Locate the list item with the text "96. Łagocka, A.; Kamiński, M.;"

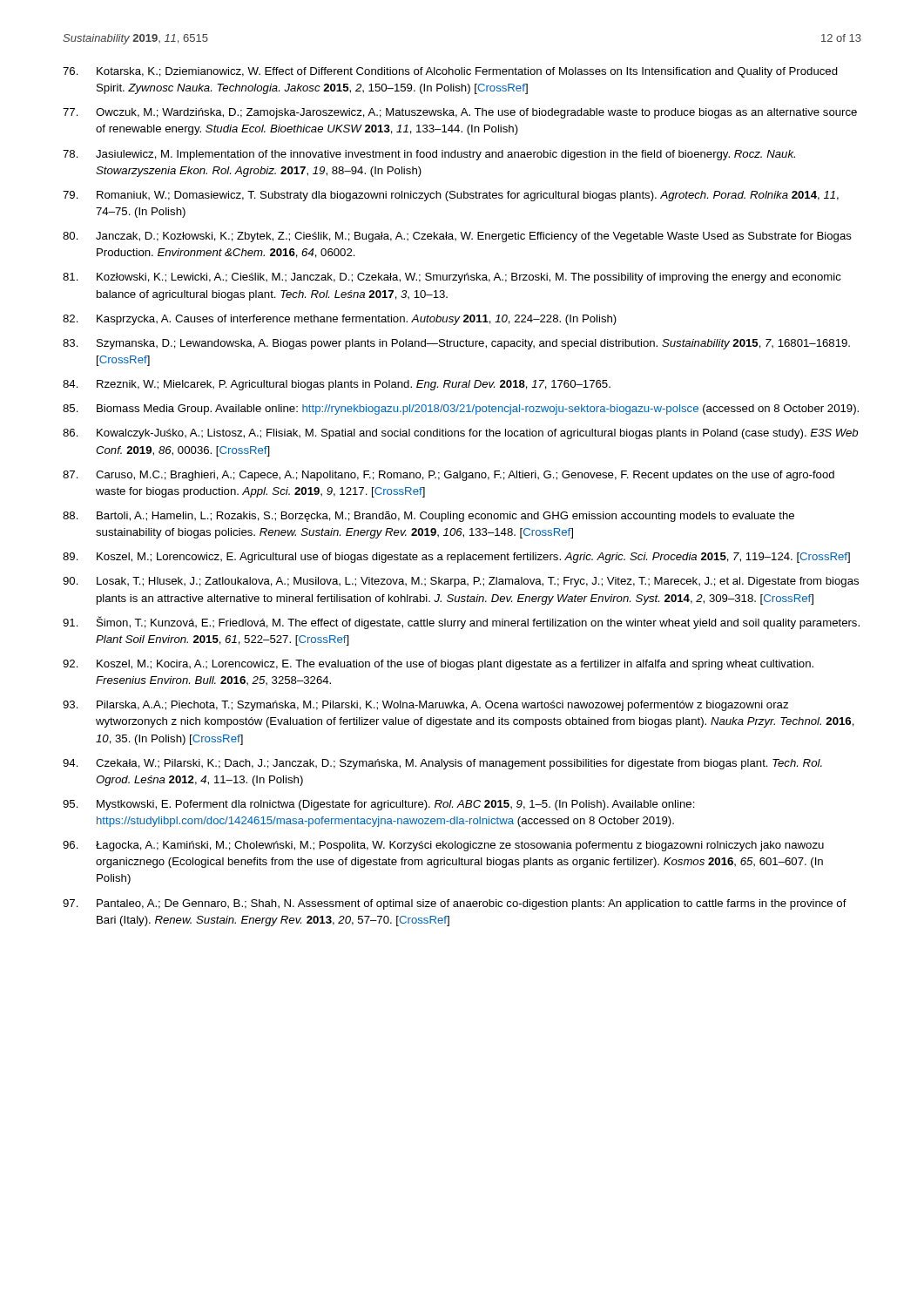[x=462, y=862]
